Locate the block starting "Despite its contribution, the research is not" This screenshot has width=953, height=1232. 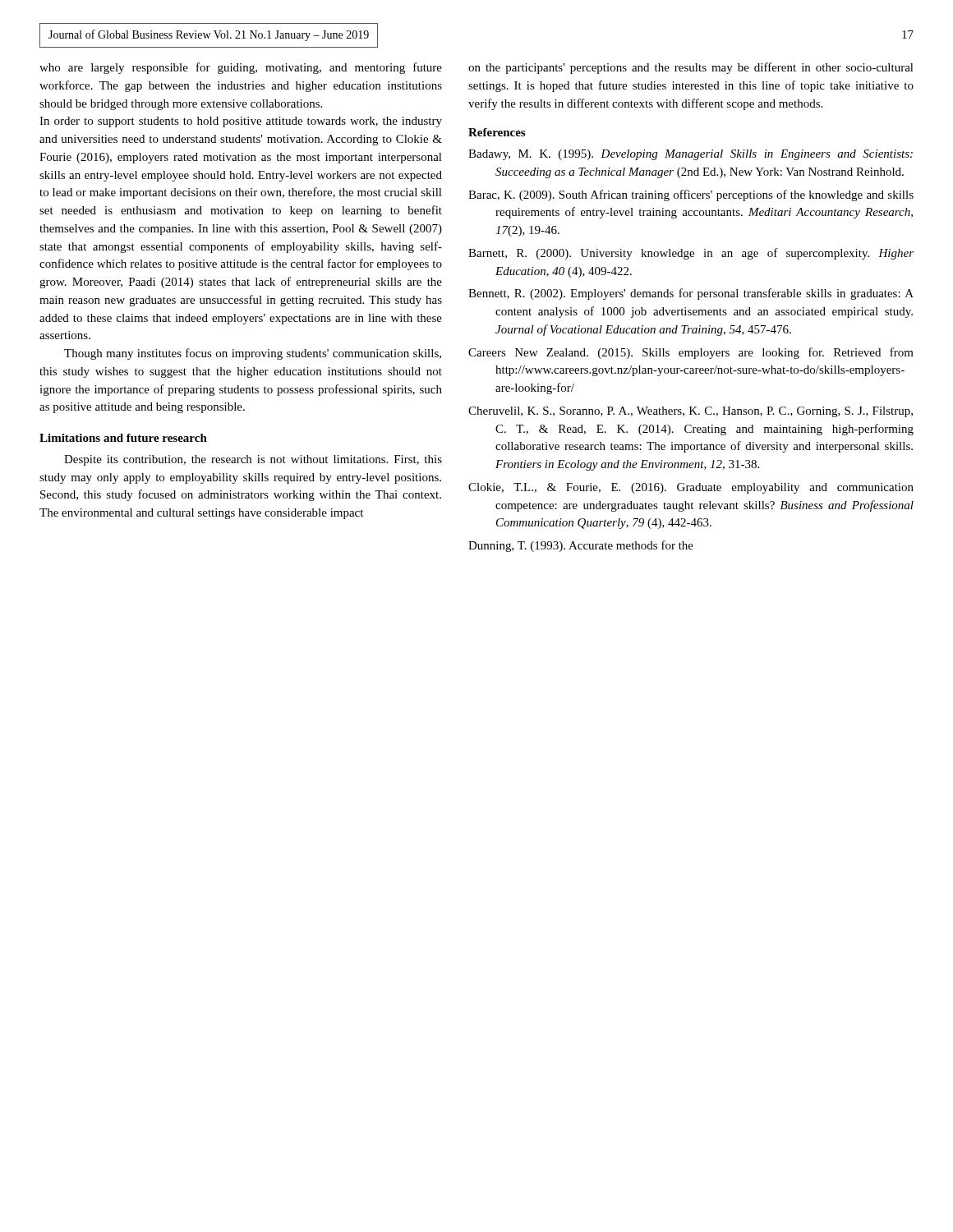[241, 486]
